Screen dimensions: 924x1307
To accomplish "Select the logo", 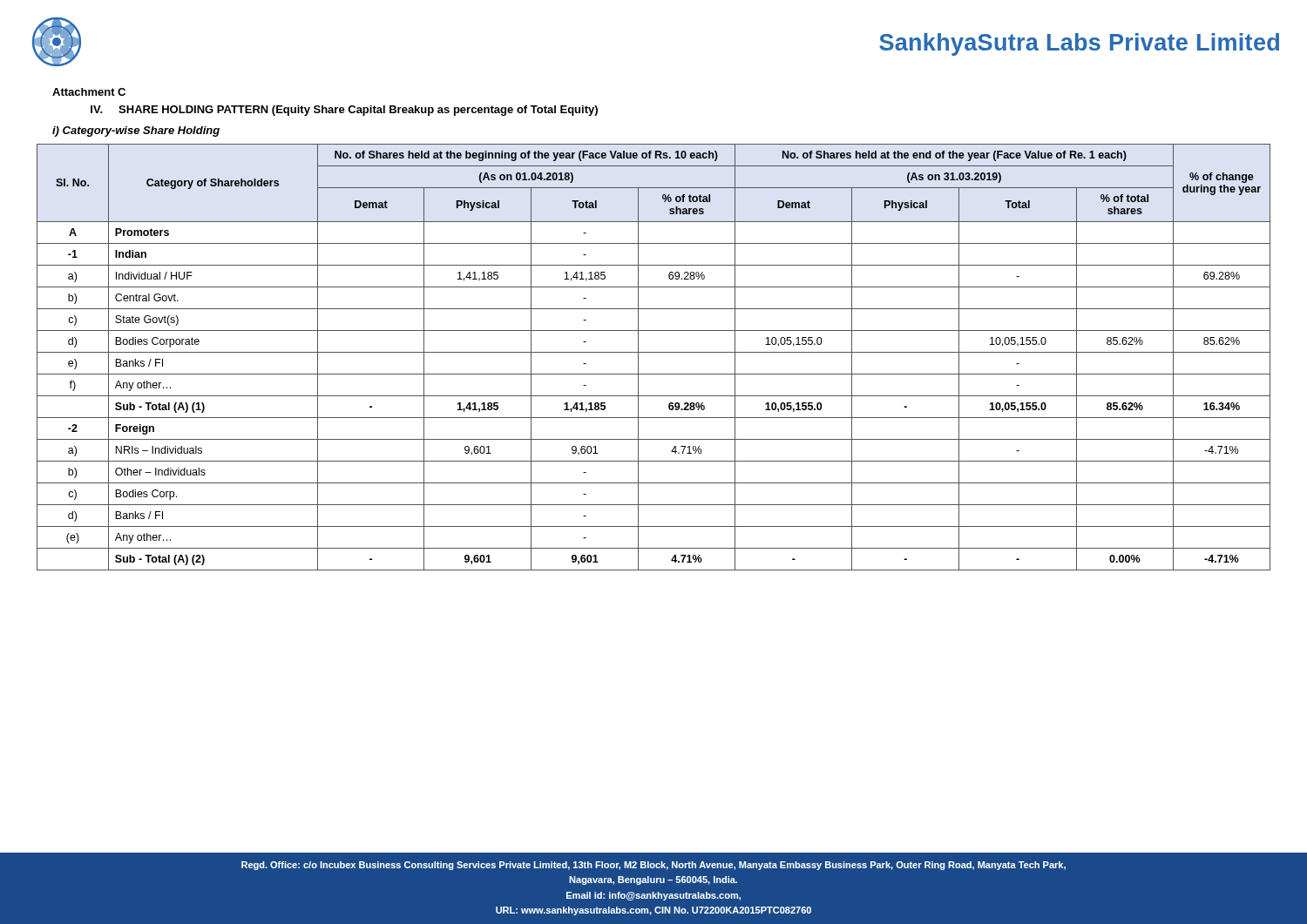I will coord(57,43).
